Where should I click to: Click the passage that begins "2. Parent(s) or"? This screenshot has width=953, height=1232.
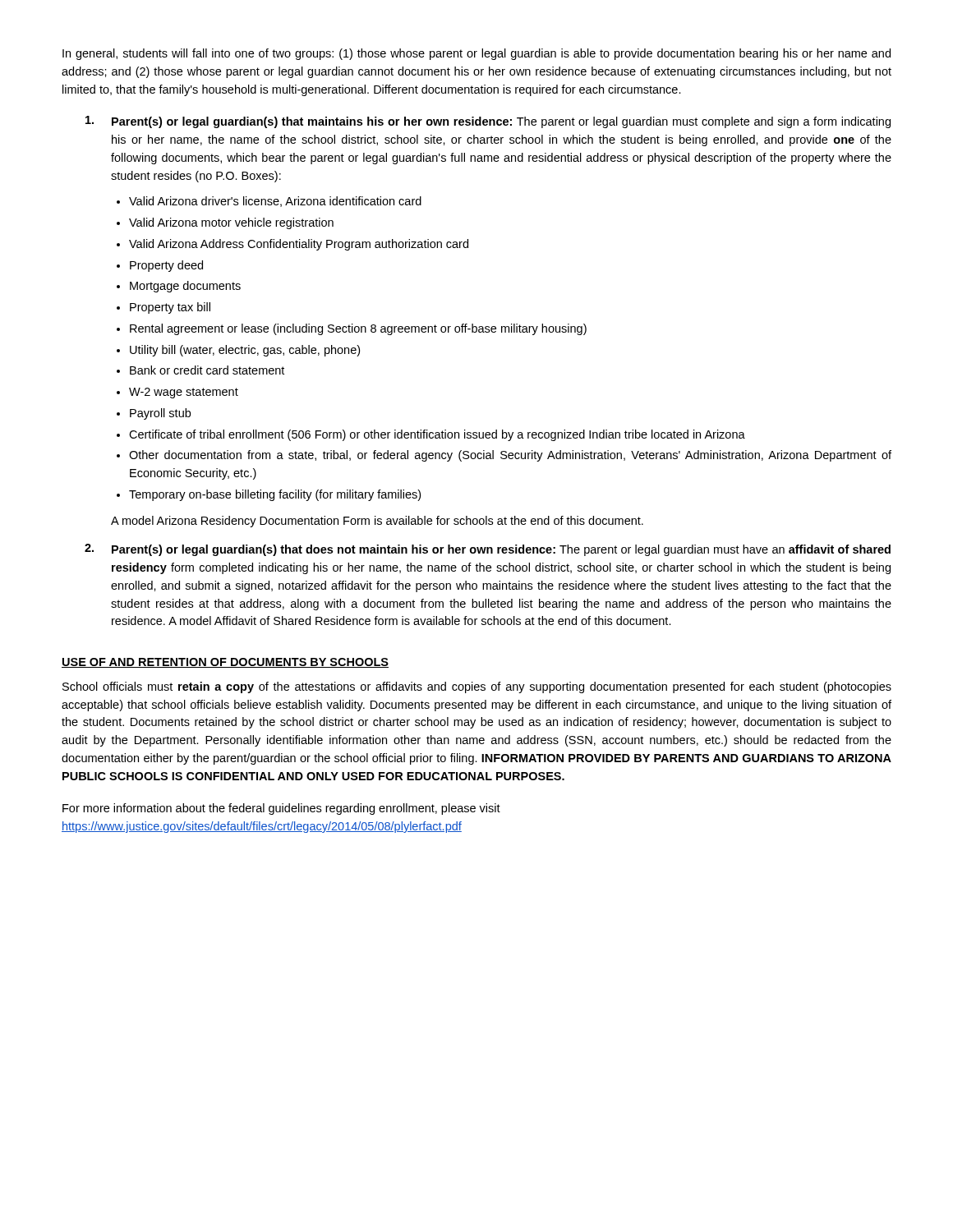(488, 586)
